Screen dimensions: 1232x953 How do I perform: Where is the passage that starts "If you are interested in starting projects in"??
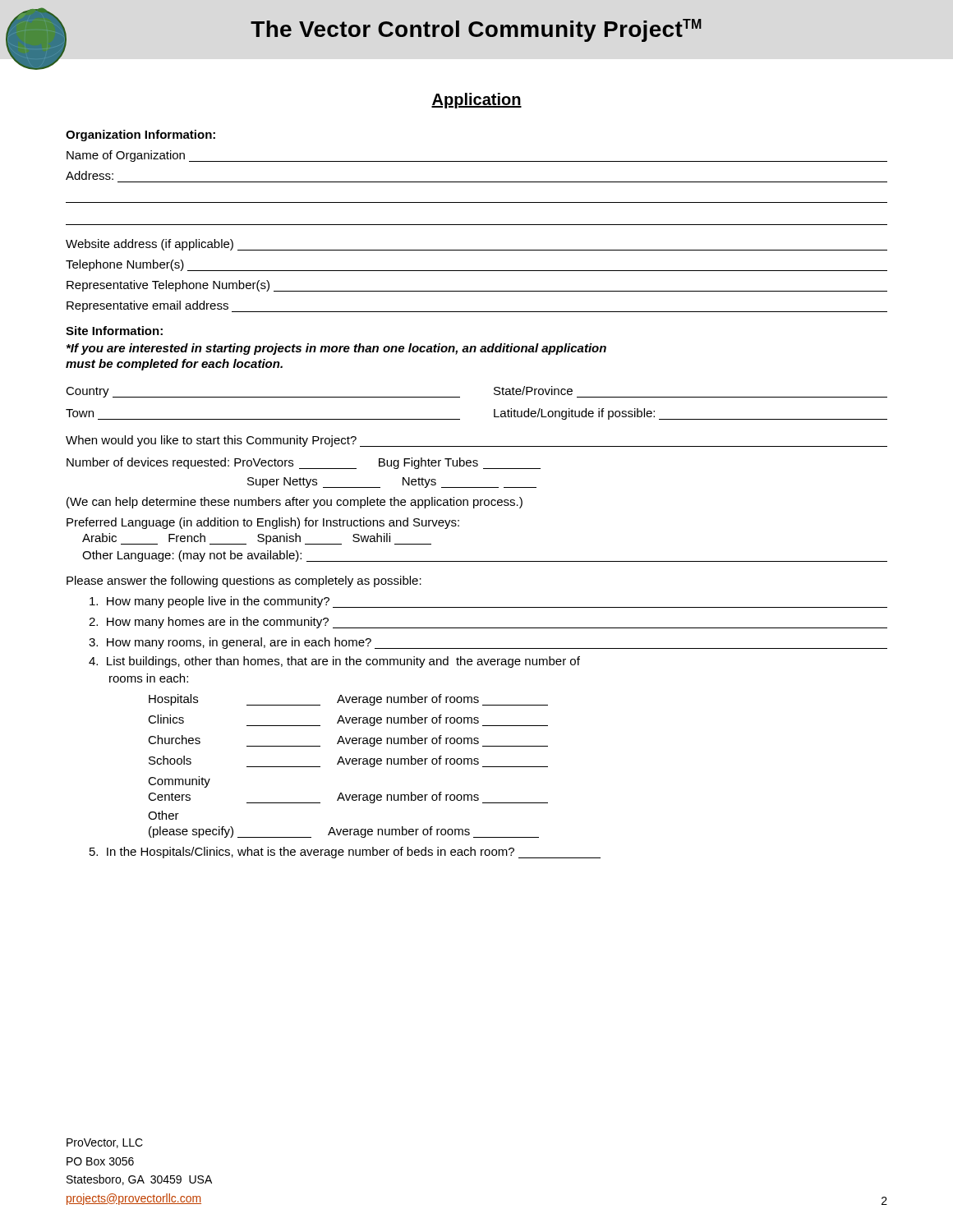click(336, 348)
